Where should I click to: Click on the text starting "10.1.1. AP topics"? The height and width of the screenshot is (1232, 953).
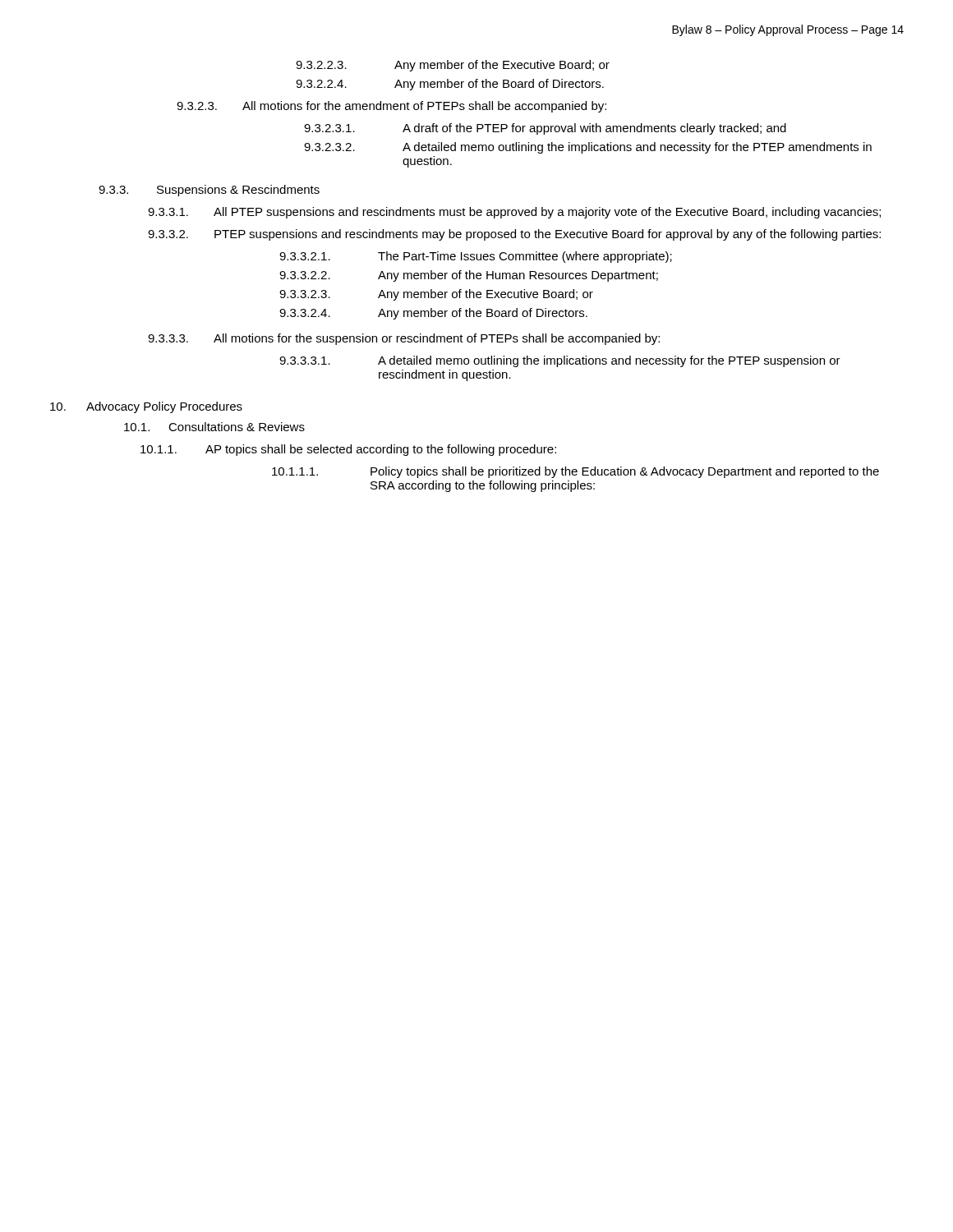pos(522,449)
